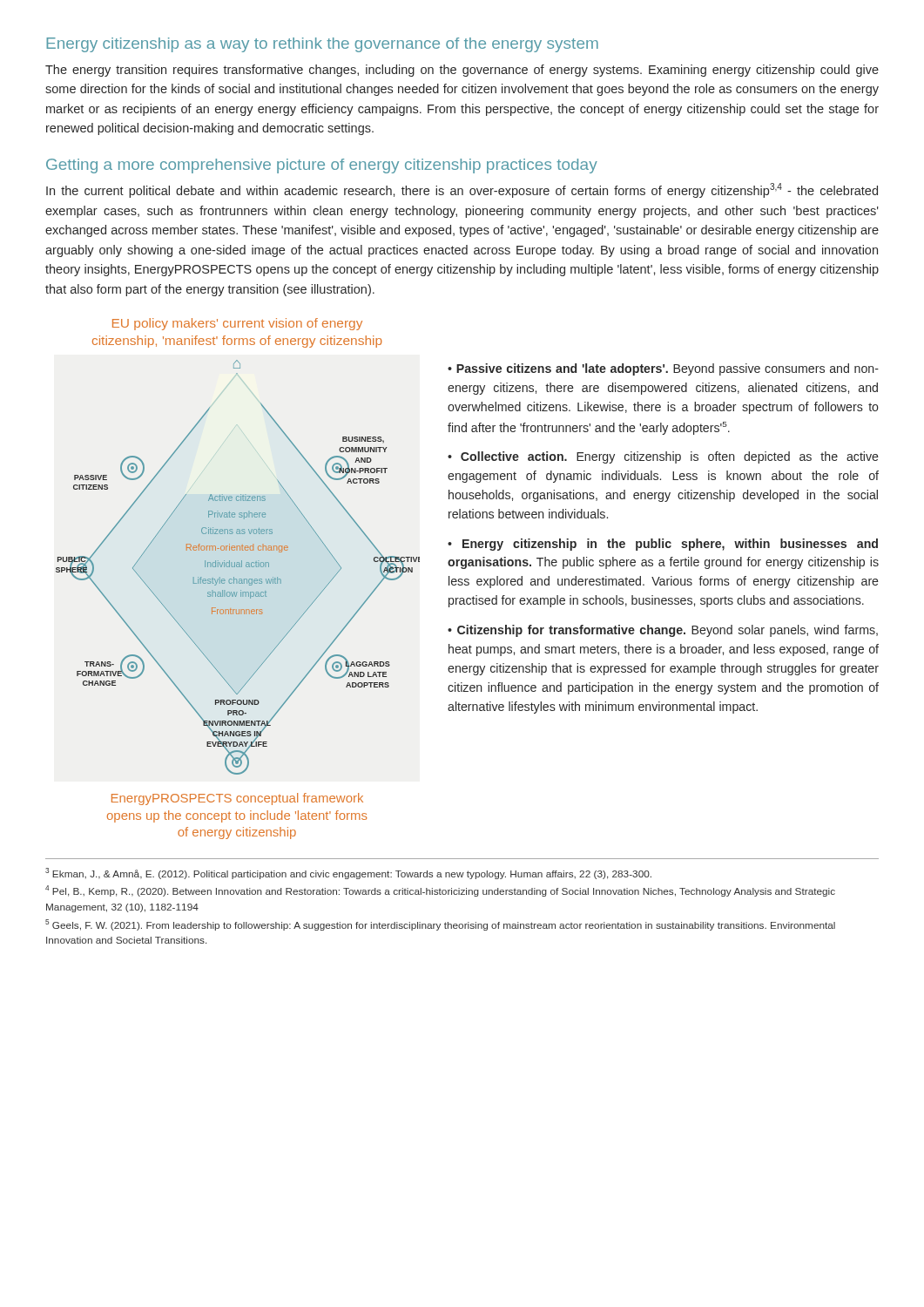Click on the section header that says "Getting a more comprehensive picture of energy"
The image size is (924, 1307).
pos(321,164)
